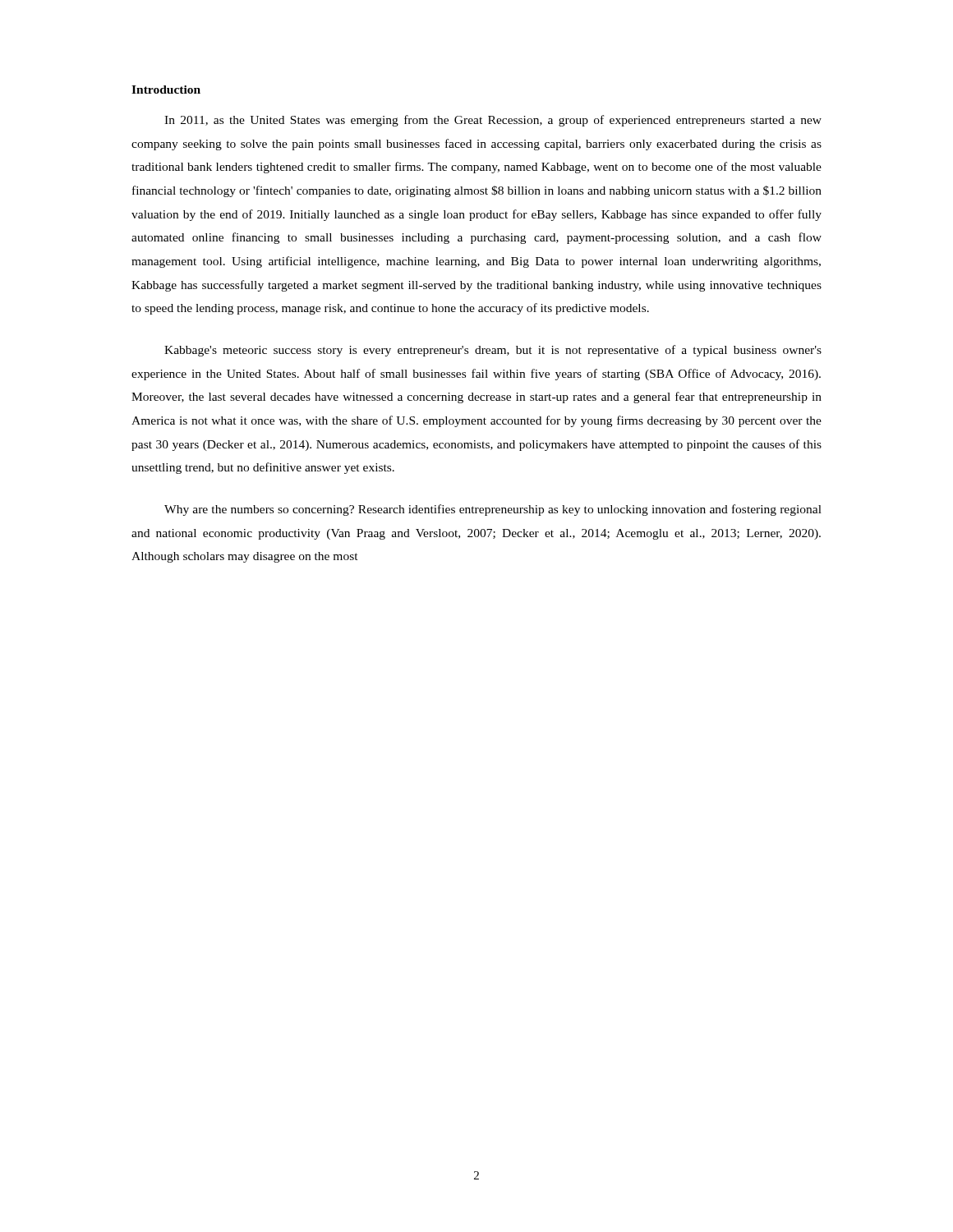Locate the element starting "In 2011, as the United States was"
The width and height of the screenshot is (953, 1232).
[476, 214]
